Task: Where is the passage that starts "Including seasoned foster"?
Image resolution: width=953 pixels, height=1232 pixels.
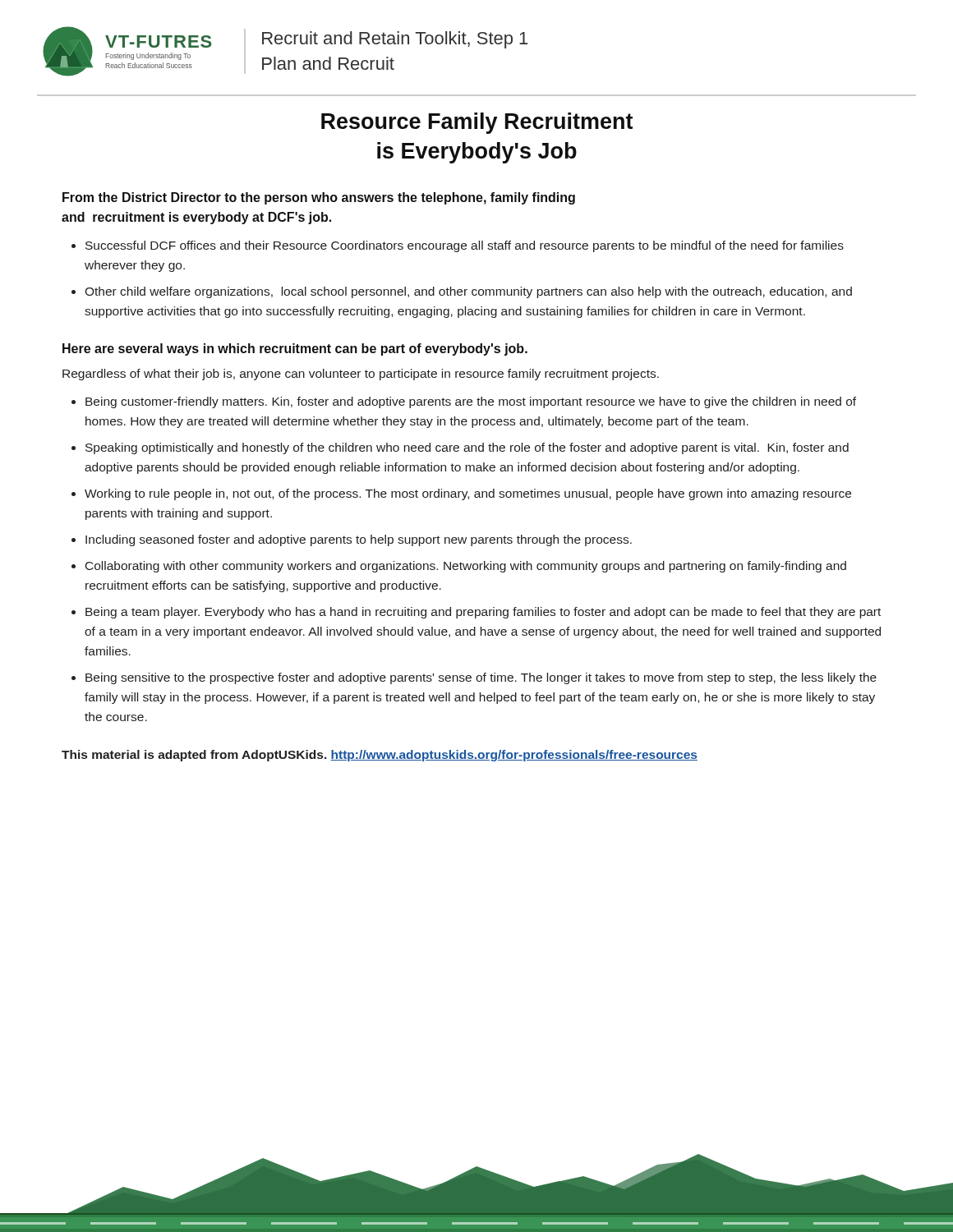Action: (x=359, y=539)
